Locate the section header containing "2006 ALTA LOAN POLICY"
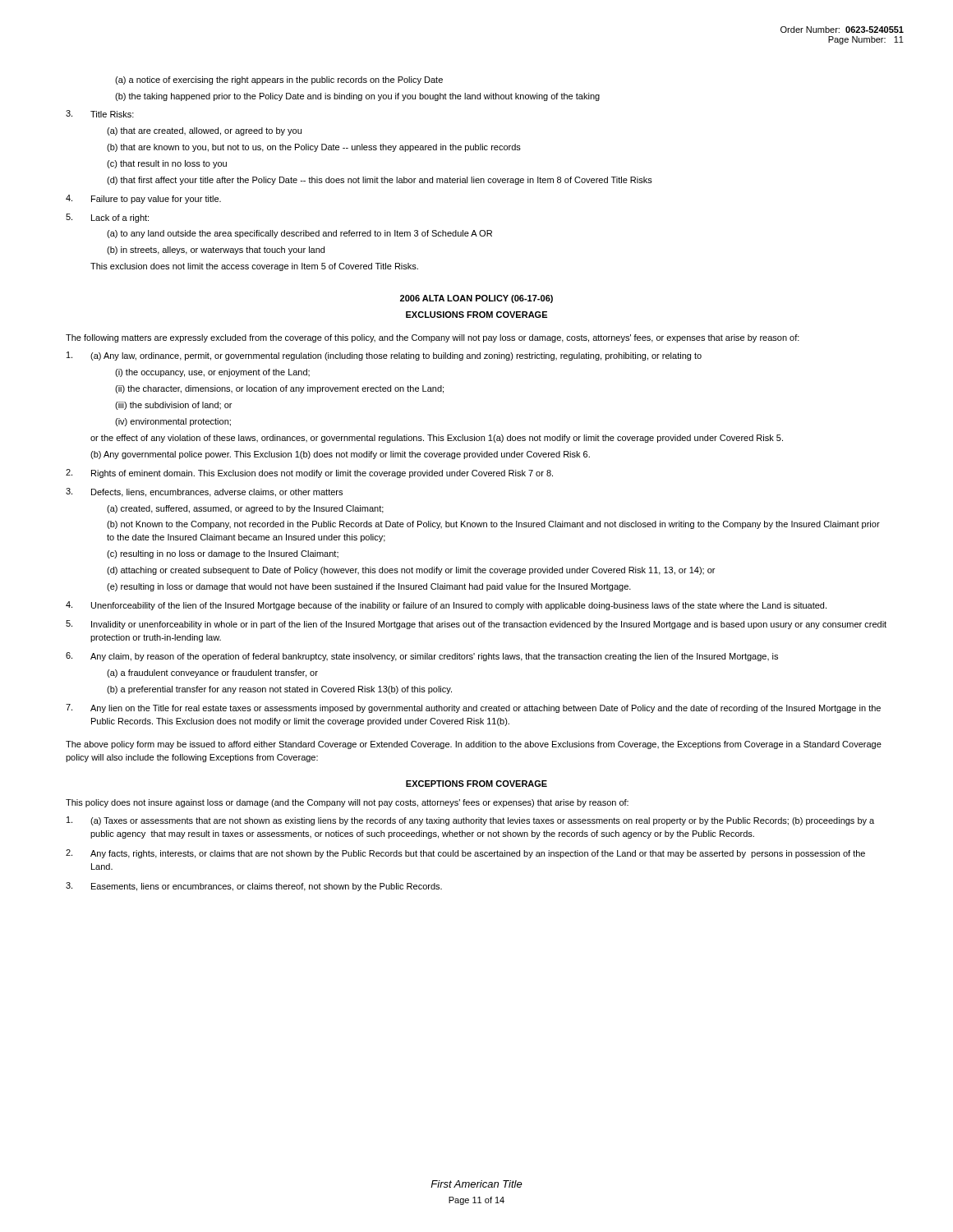 476,307
